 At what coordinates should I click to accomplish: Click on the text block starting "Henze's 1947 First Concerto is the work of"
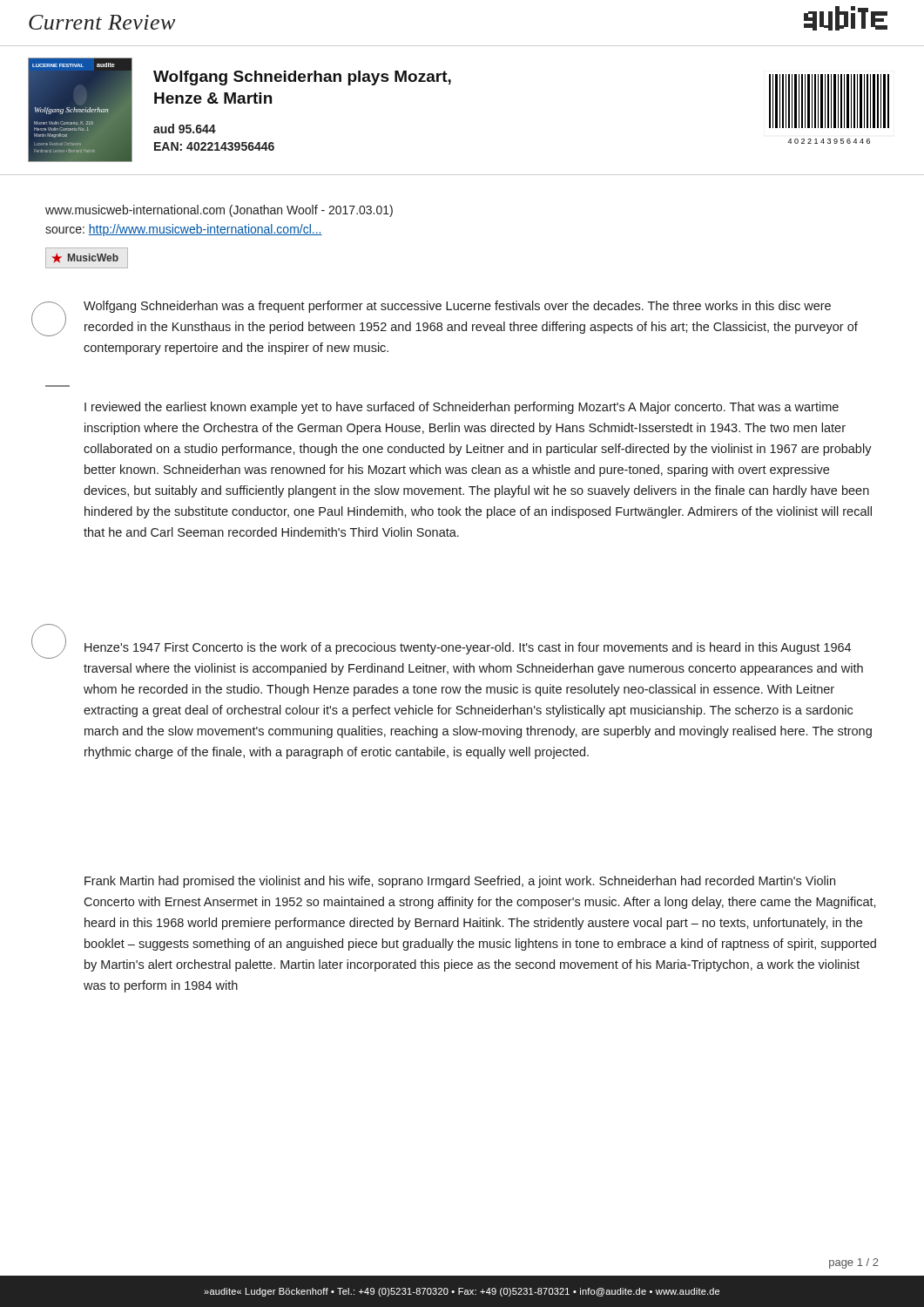478,700
